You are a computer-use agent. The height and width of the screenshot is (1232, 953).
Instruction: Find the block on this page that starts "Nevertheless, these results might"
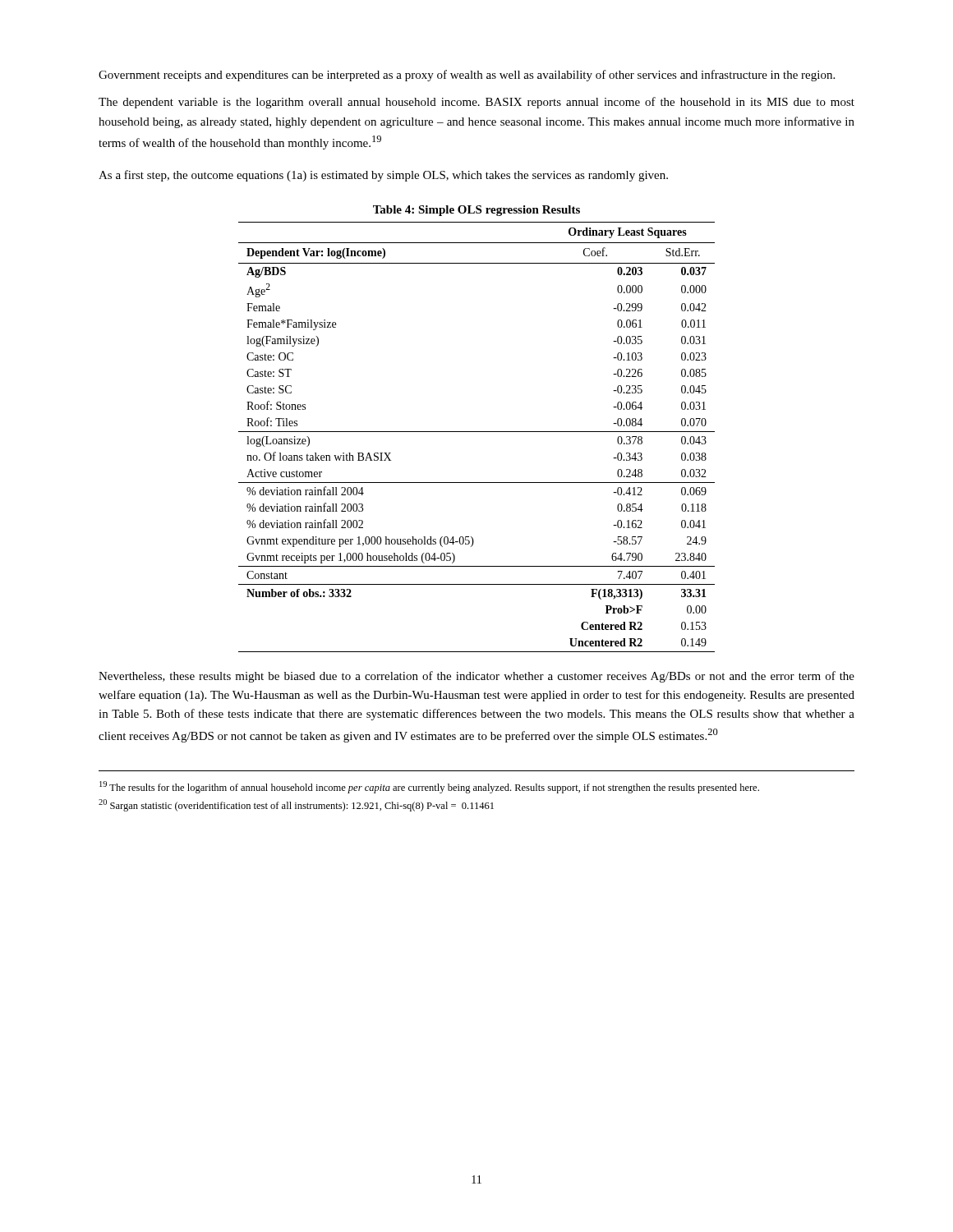pos(476,706)
